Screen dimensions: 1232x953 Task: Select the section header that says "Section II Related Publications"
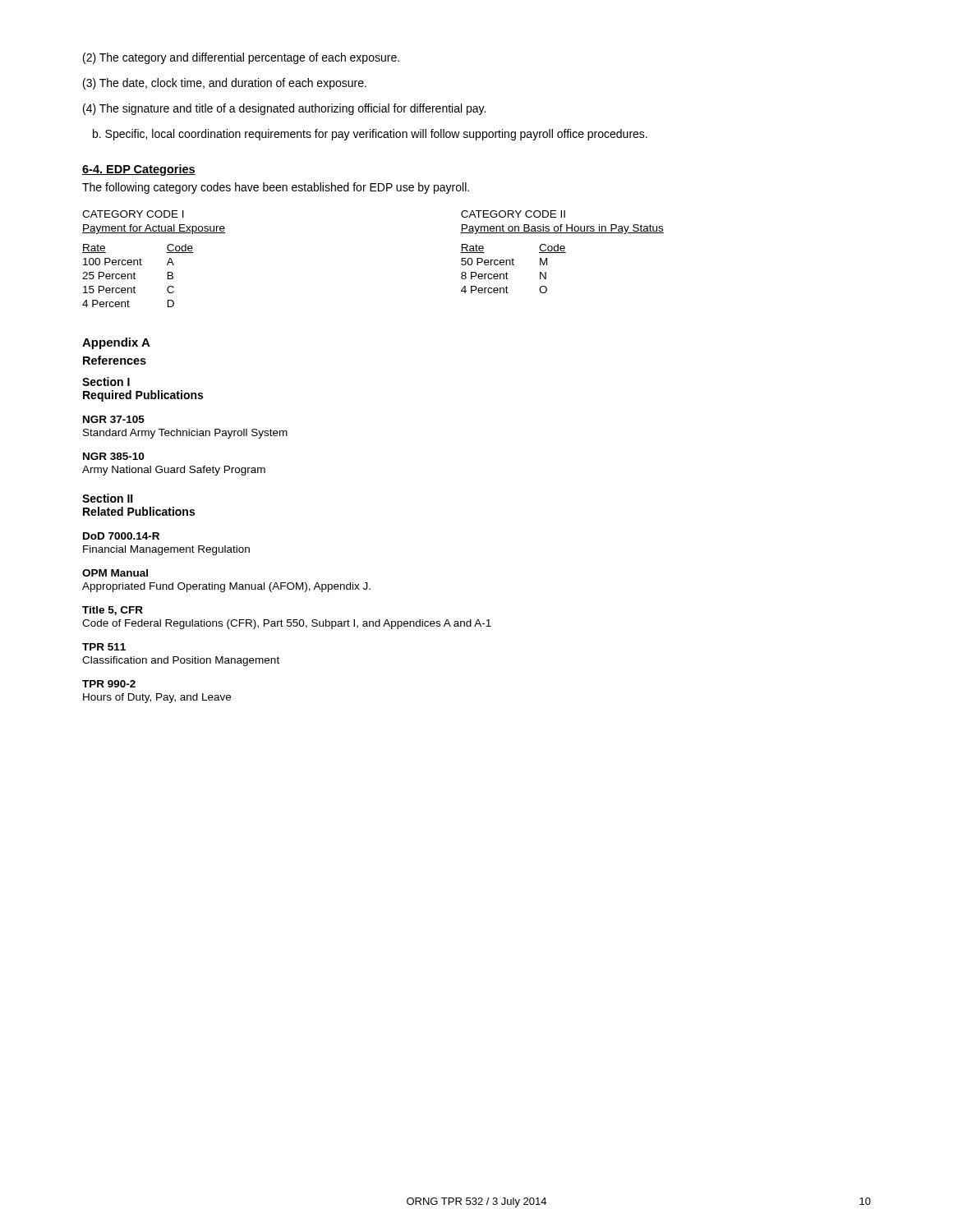click(x=139, y=505)
